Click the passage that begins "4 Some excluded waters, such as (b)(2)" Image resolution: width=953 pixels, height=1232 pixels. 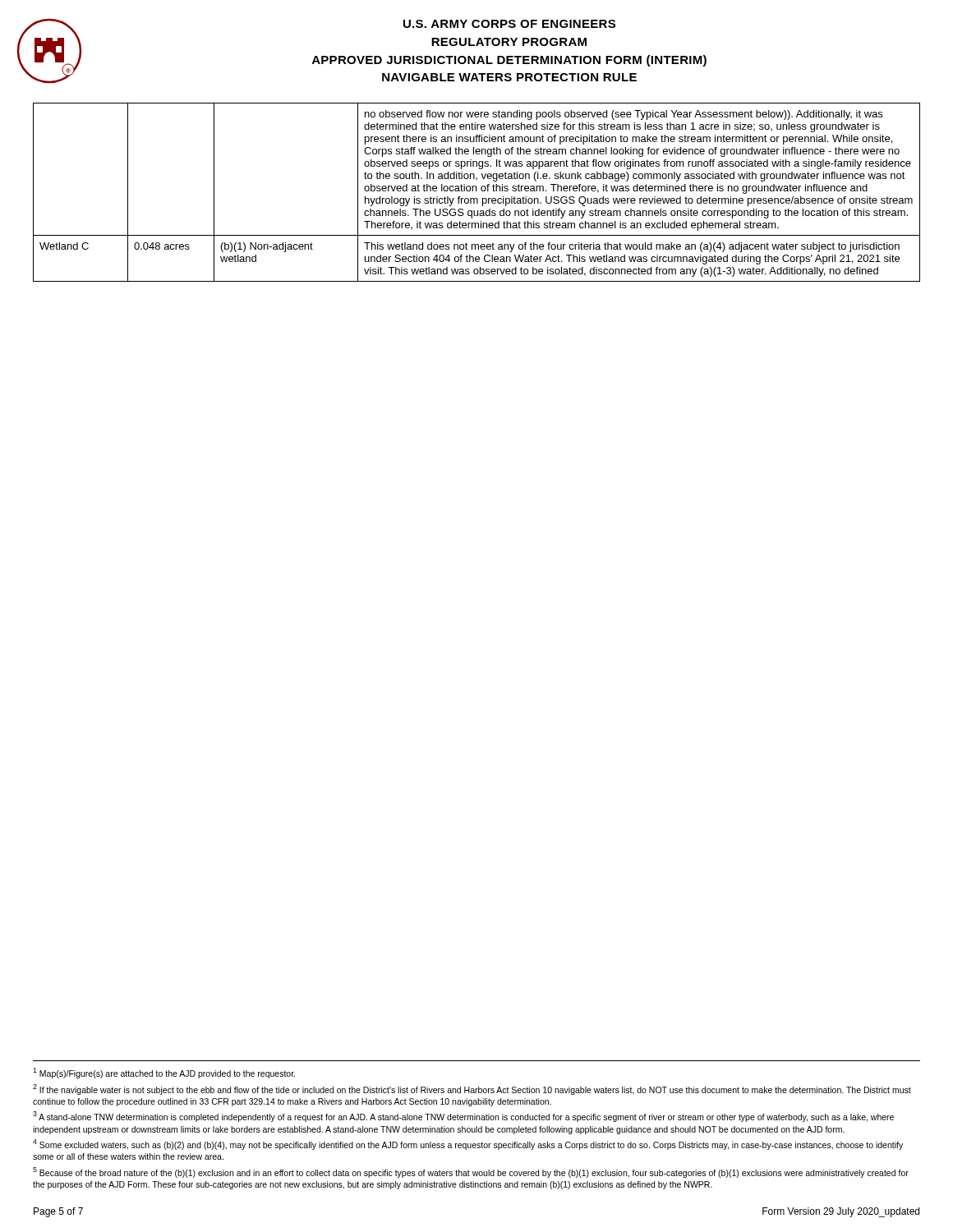(x=468, y=1150)
